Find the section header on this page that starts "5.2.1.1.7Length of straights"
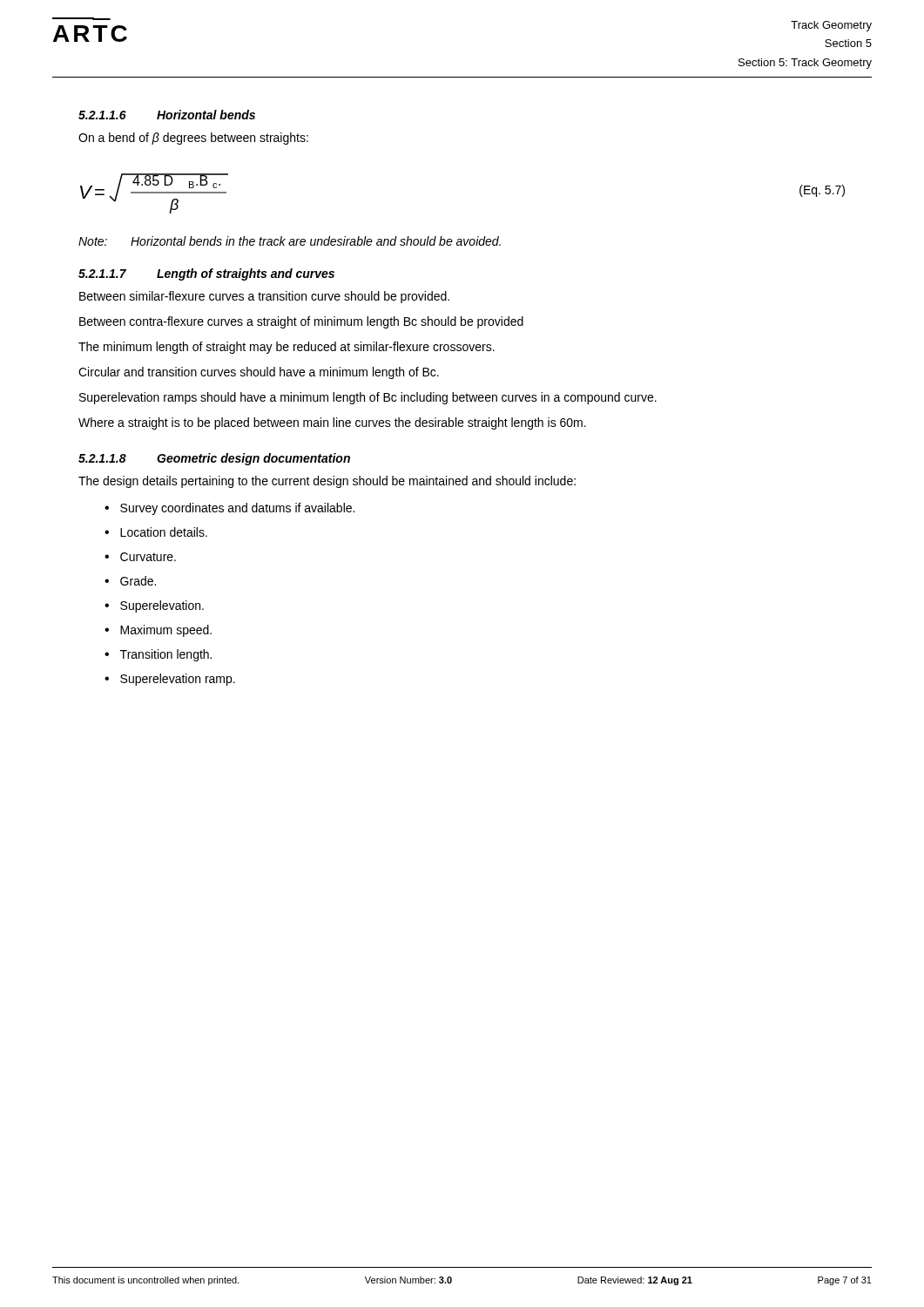The width and height of the screenshot is (924, 1307). pos(207,274)
